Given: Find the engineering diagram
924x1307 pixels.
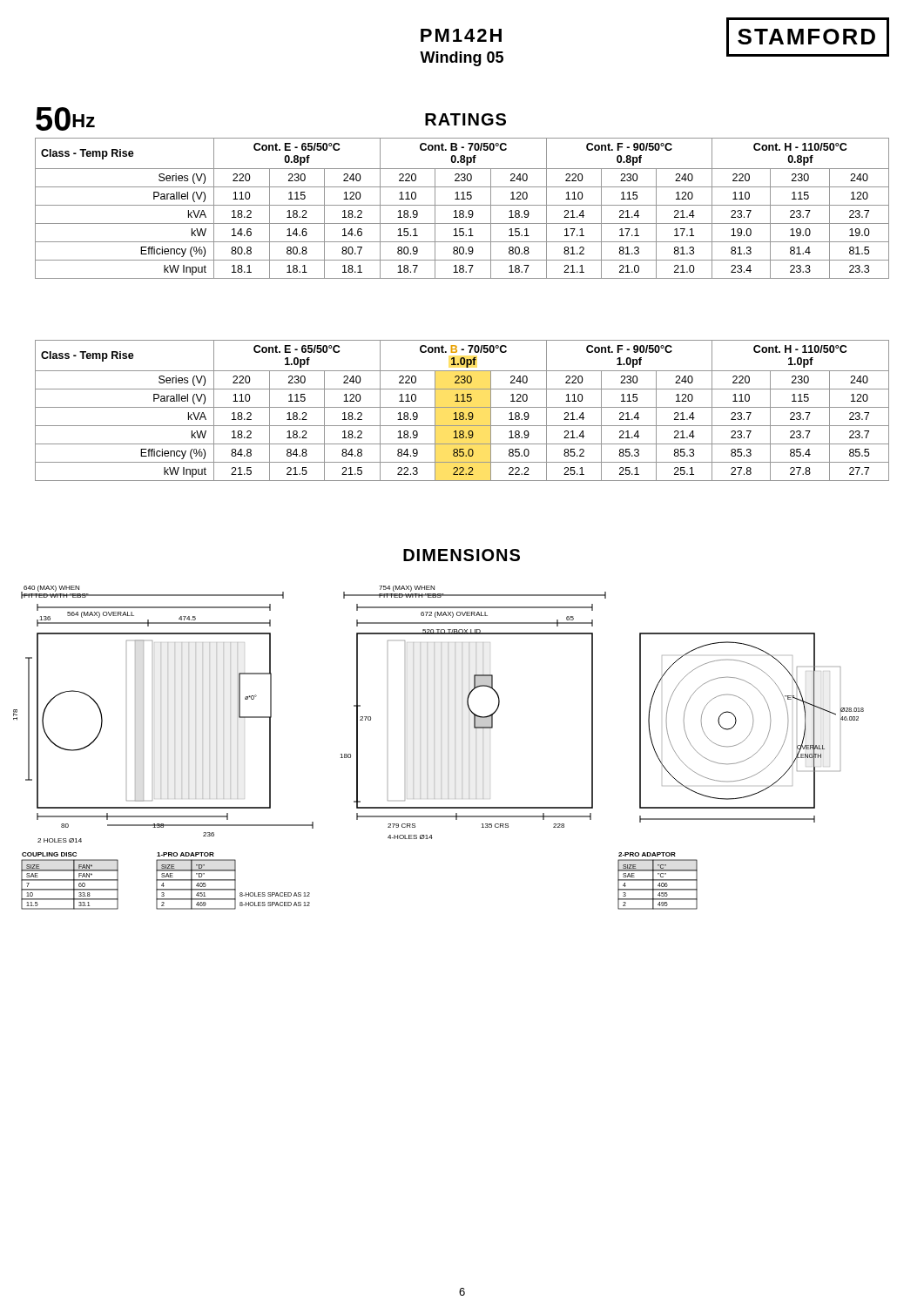Looking at the screenshot, I should [x=462, y=924].
